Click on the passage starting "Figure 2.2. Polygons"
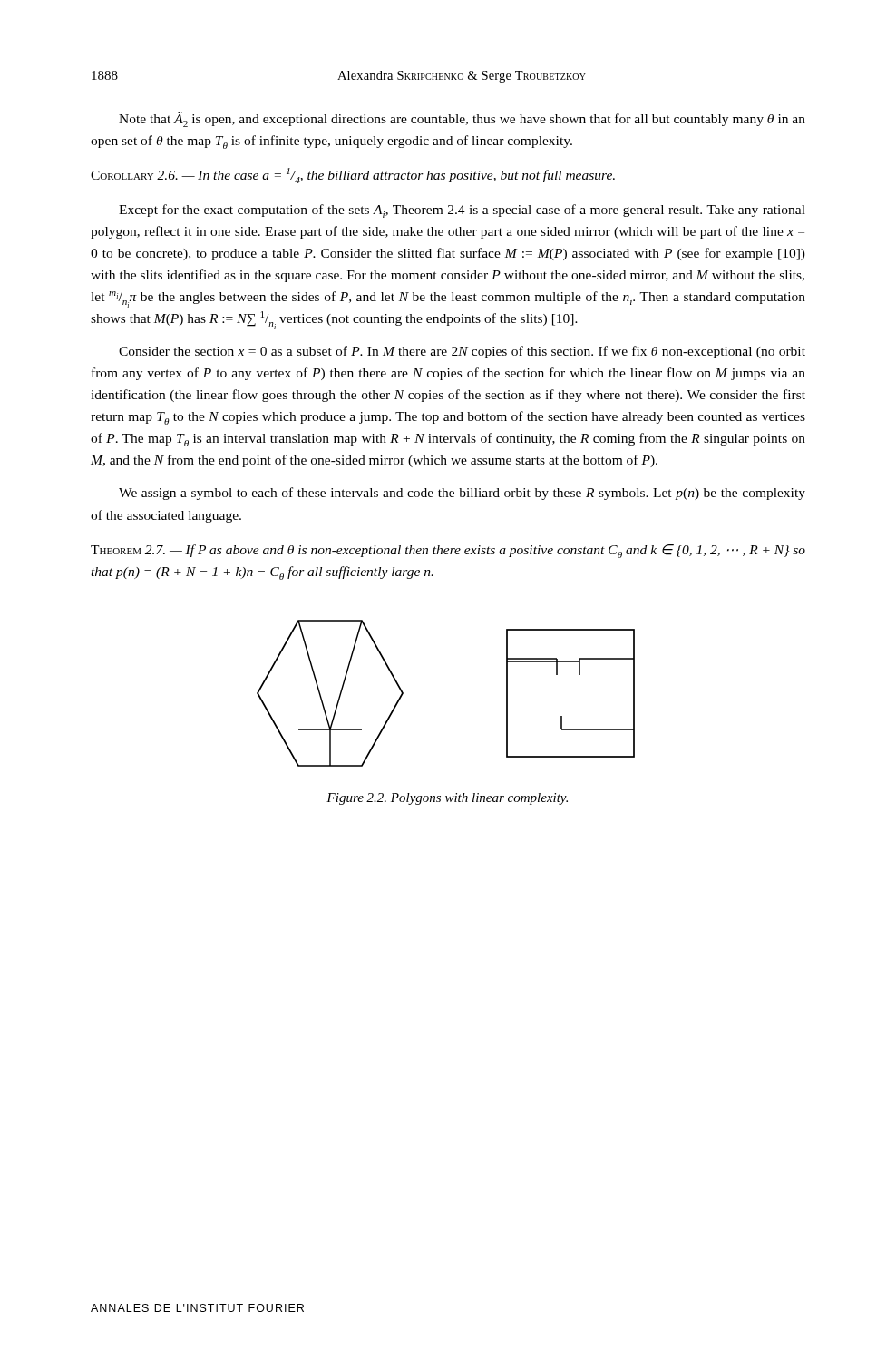896x1361 pixels. tap(448, 797)
